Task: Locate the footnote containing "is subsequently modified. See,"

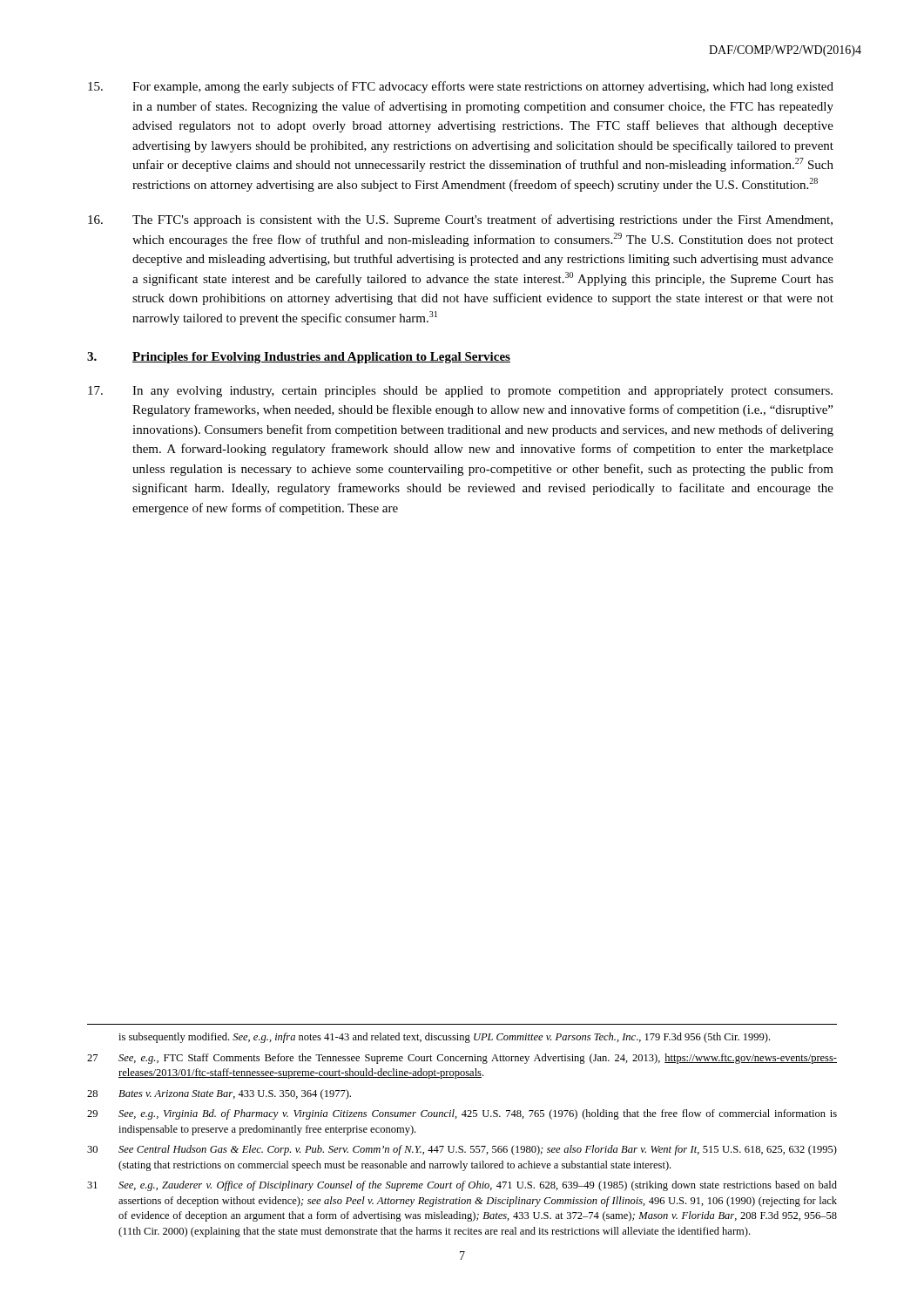Action: tap(462, 1038)
